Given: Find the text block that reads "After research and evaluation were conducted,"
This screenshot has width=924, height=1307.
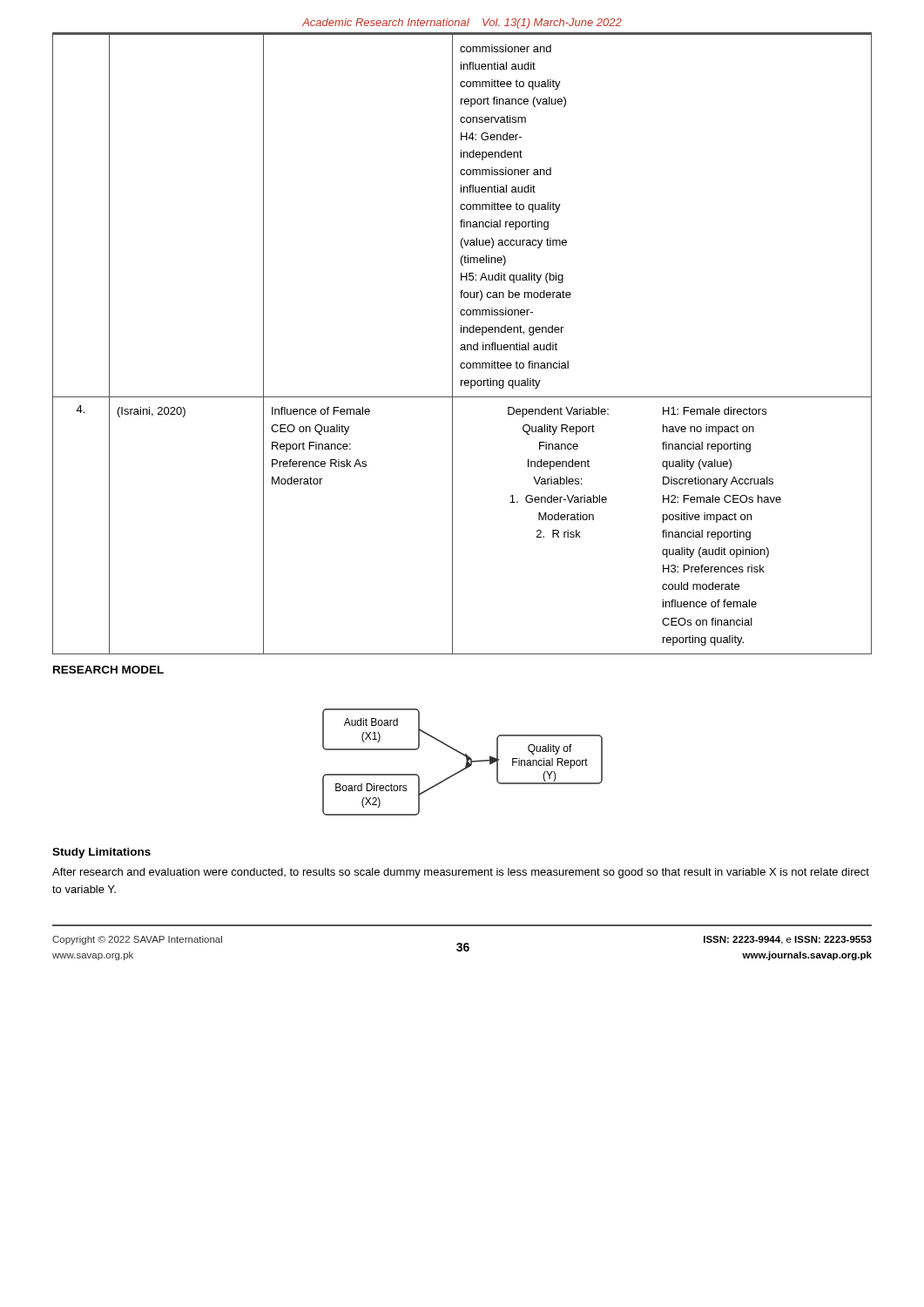Looking at the screenshot, I should (461, 880).
